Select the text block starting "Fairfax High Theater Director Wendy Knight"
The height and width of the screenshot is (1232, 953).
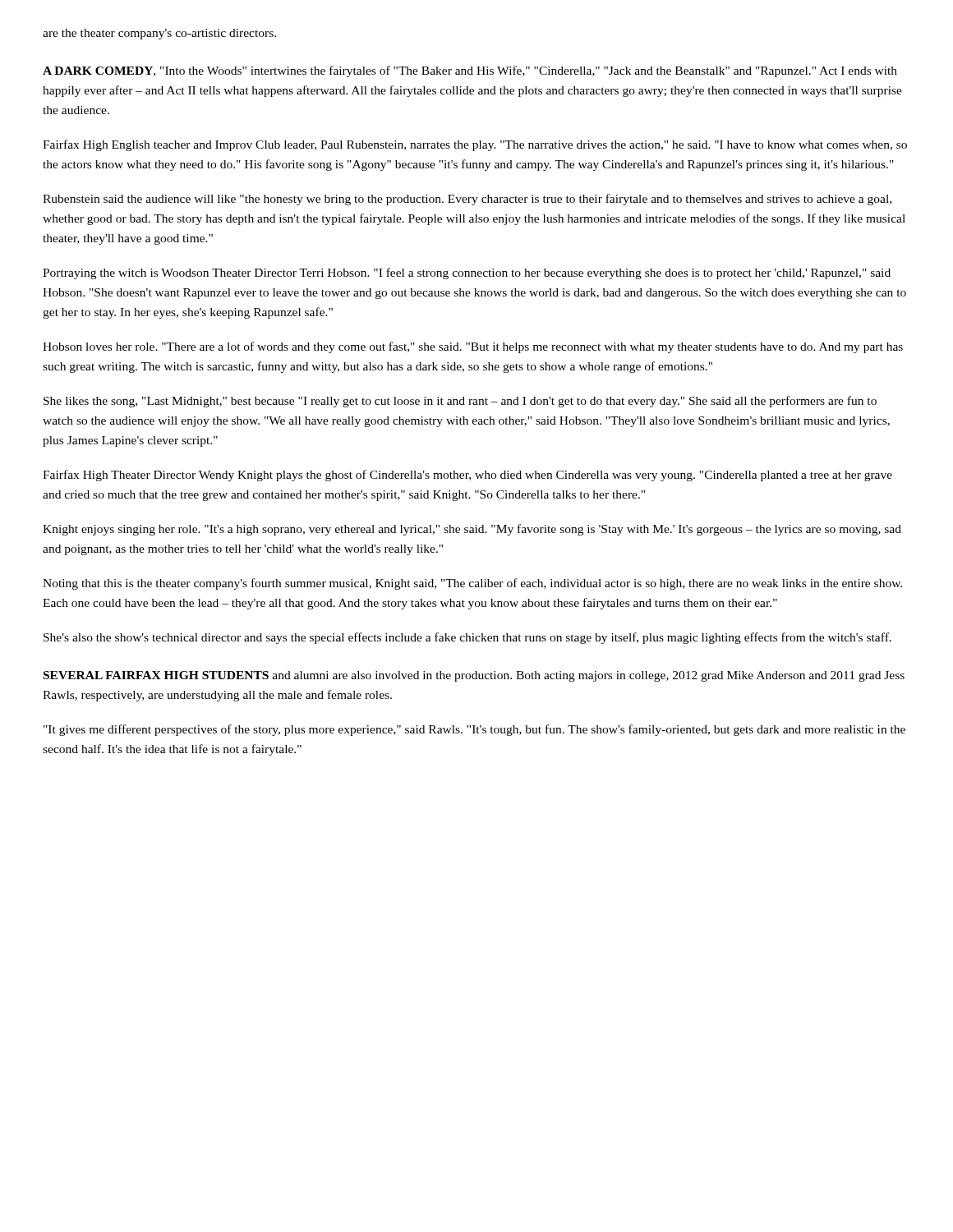467,484
